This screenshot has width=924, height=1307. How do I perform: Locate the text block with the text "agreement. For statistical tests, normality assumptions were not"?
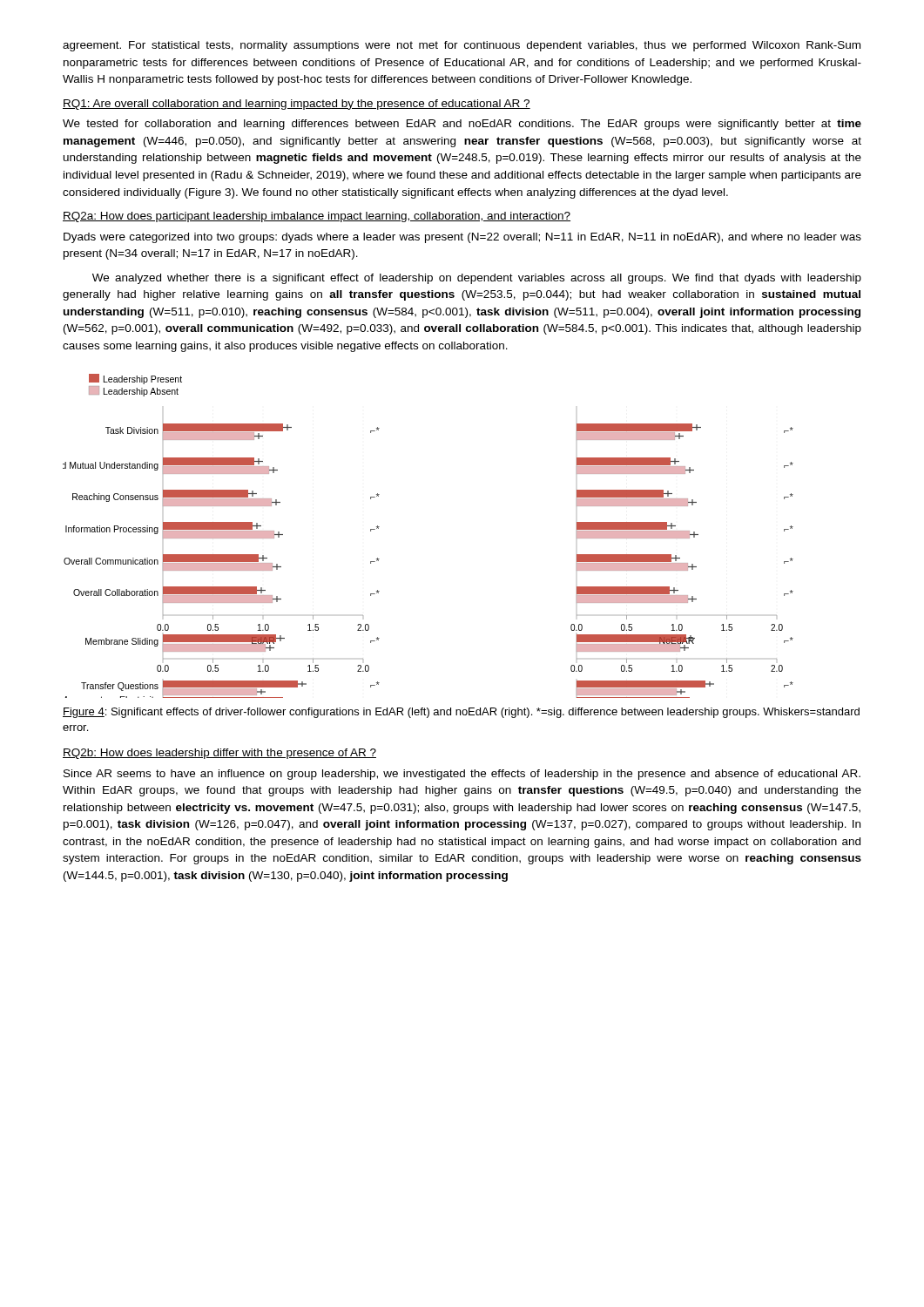coord(462,62)
